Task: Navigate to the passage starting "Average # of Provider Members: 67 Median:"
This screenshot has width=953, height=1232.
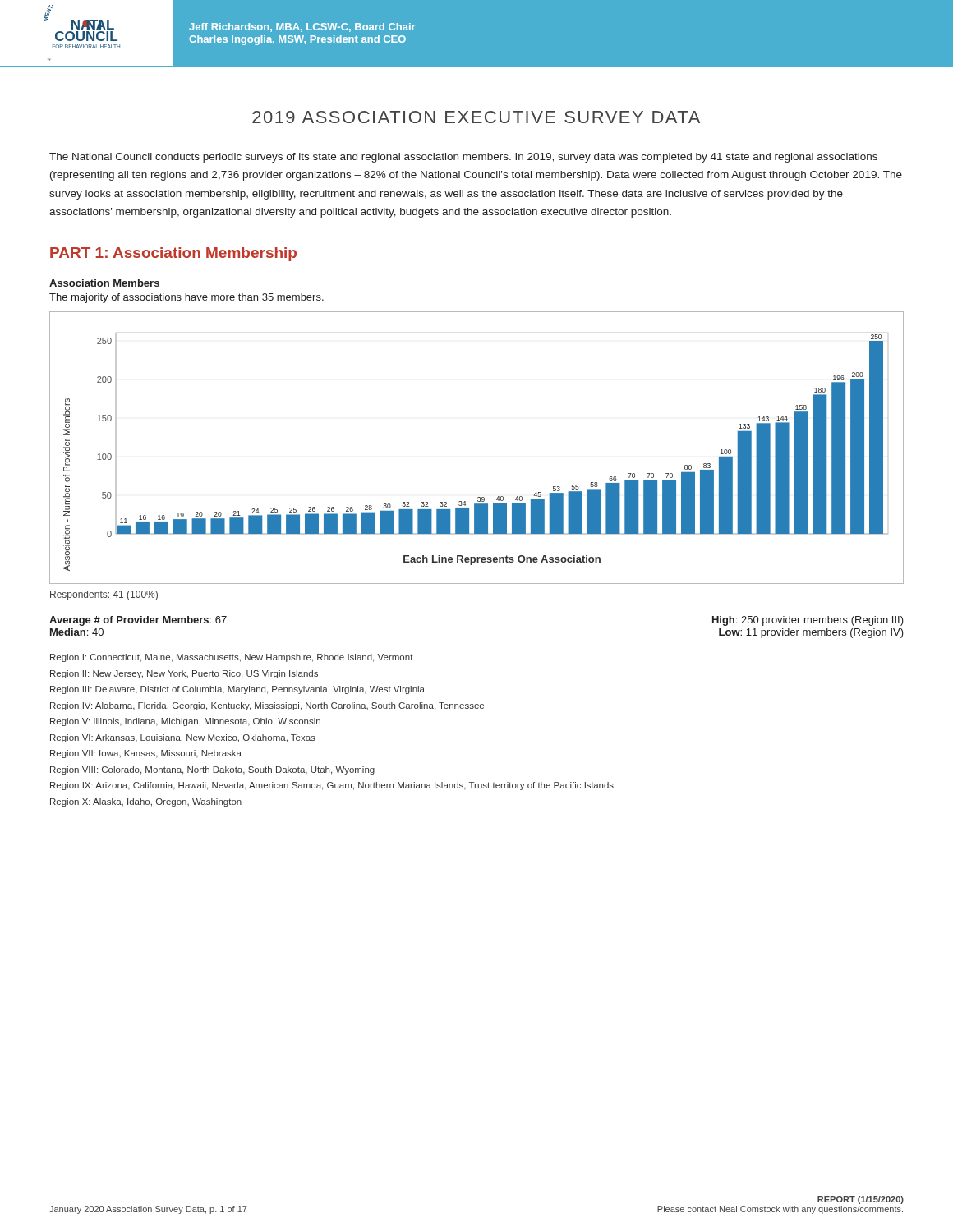Action: click(x=141, y=621)
